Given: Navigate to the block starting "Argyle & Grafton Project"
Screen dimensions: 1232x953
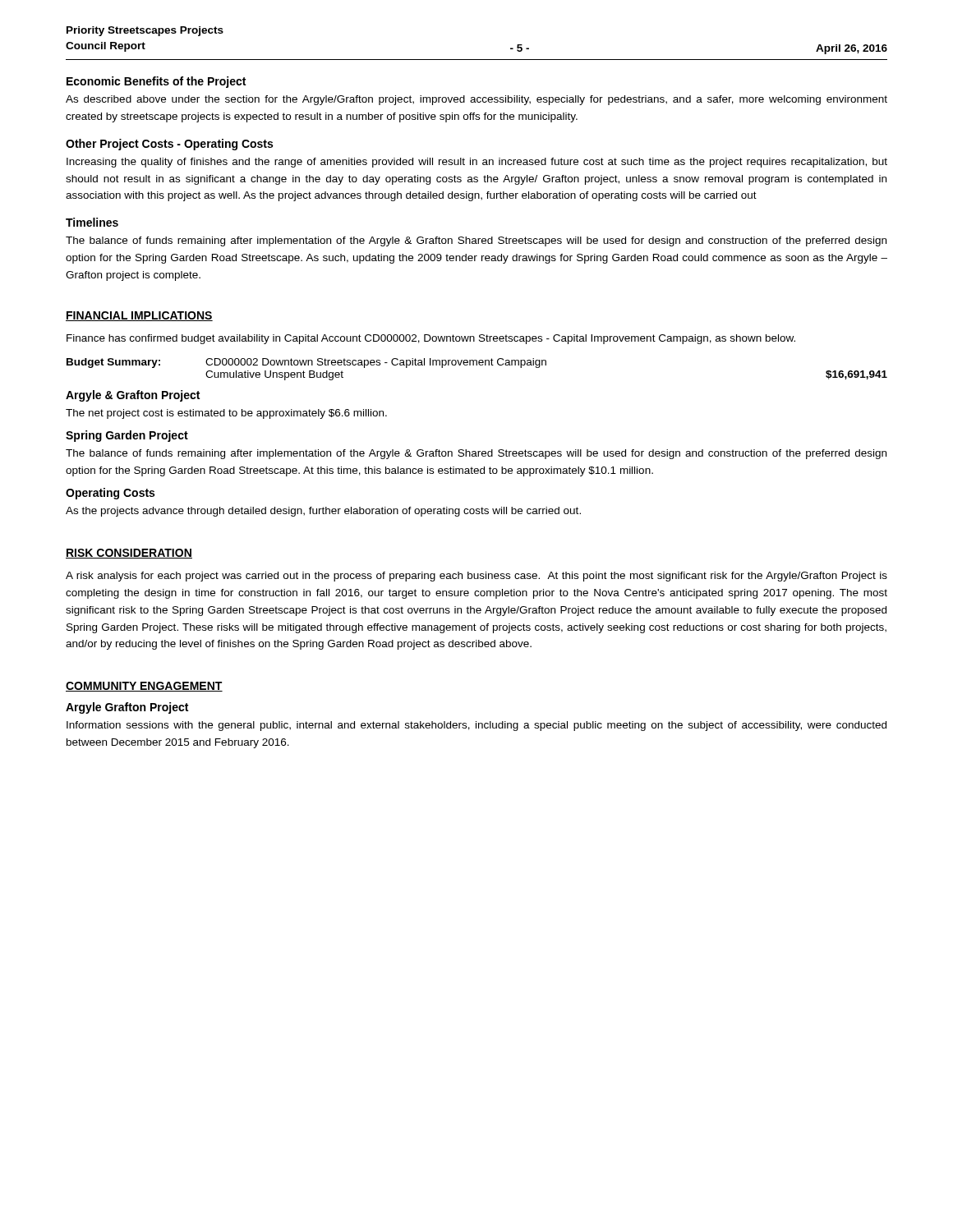Looking at the screenshot, I should coord(133,395).
